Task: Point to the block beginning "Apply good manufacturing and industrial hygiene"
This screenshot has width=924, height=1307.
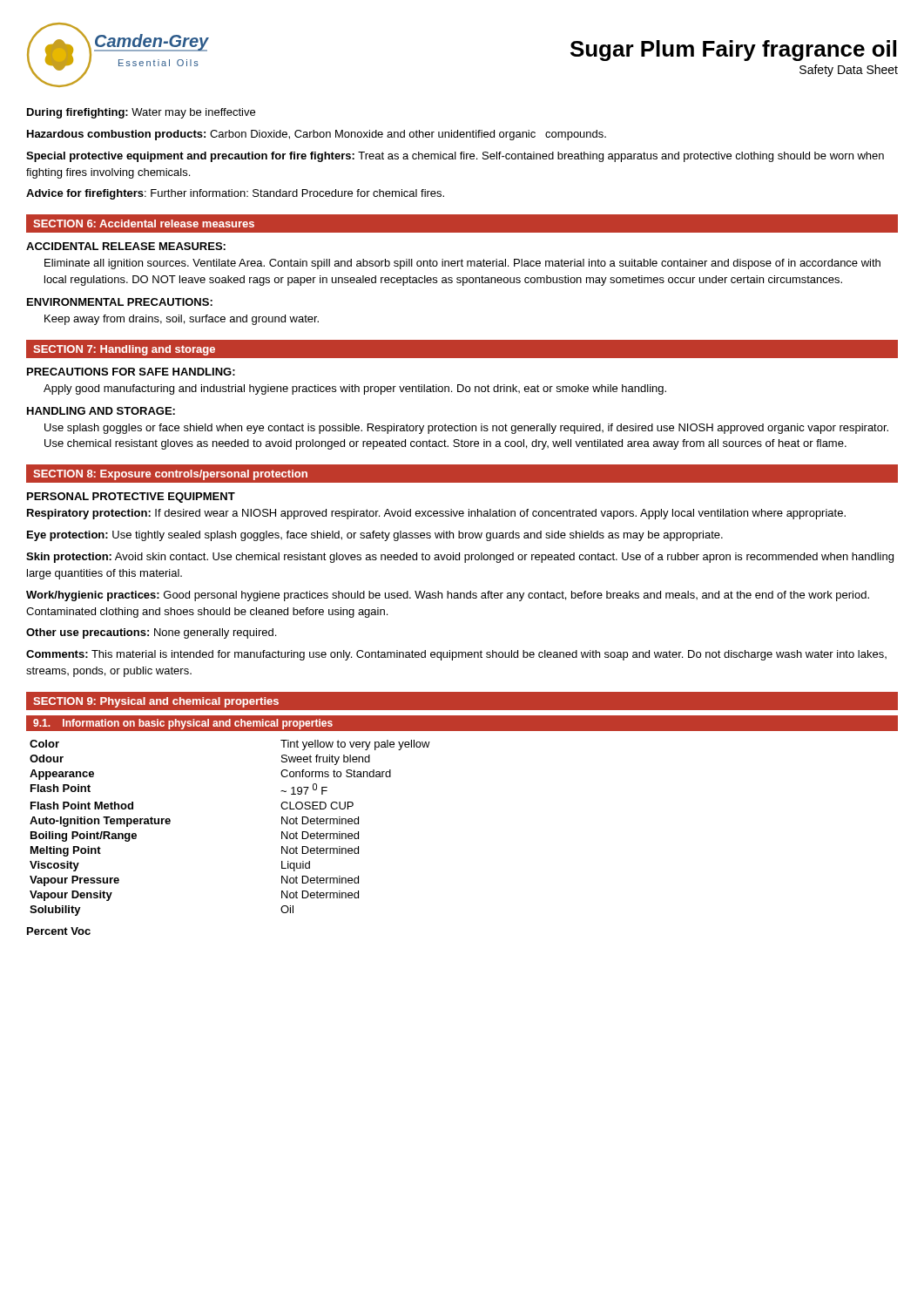Action: click(x=355, y=388)
